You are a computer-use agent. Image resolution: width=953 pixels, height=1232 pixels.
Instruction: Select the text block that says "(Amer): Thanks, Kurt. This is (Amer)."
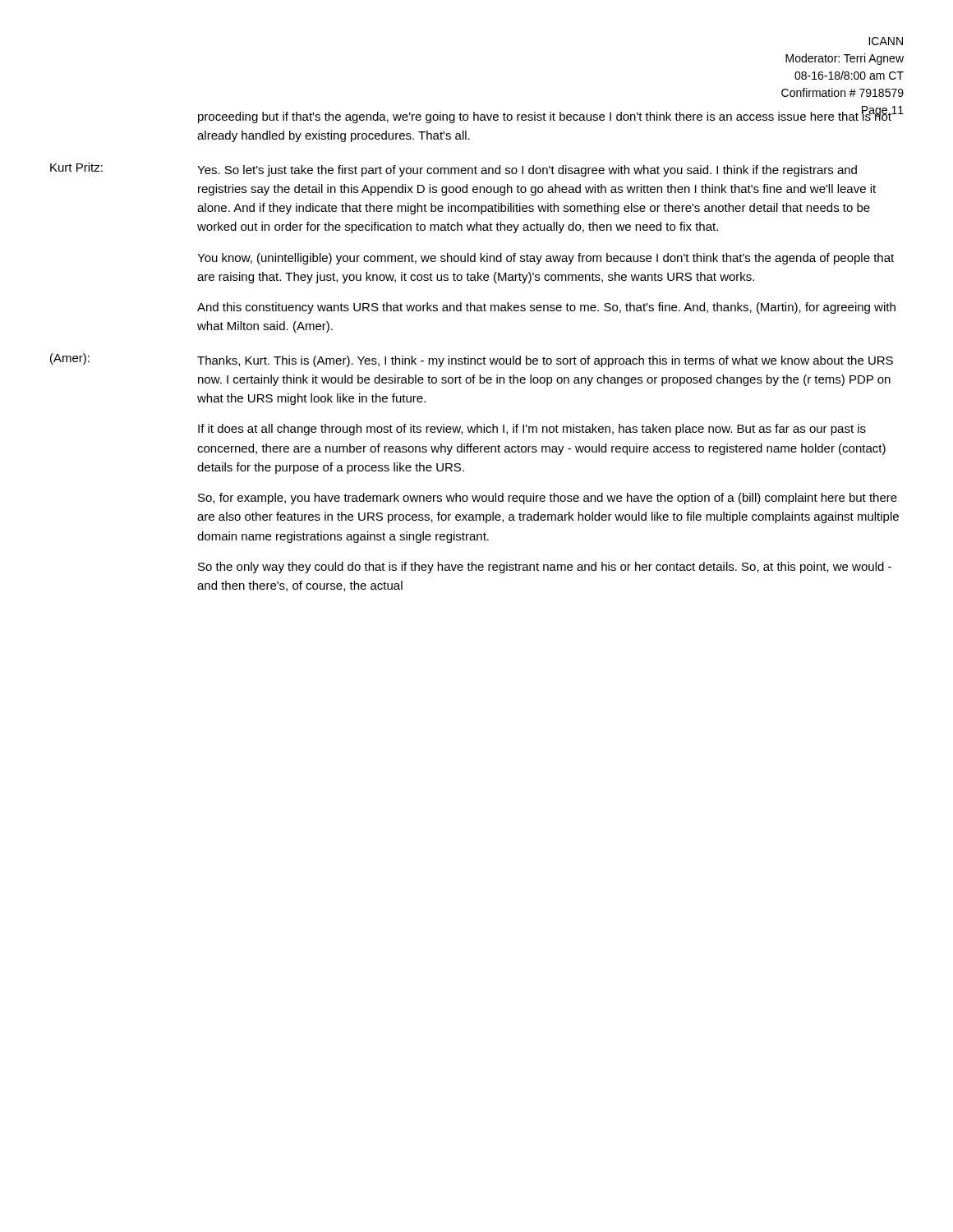pyautogui.click(x=472, y=360)
